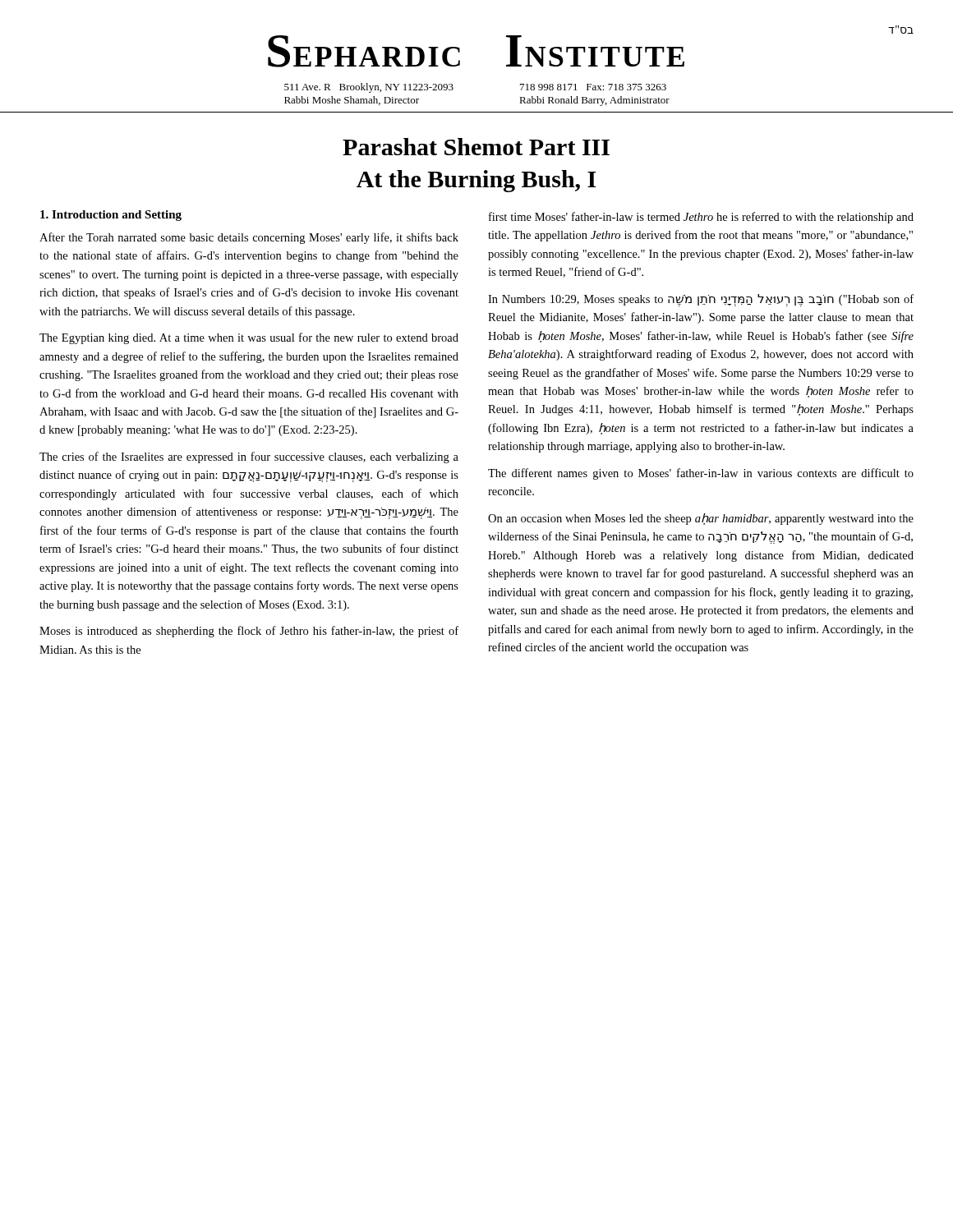Screen dimensions: 1232x953
Task: Find the title on this page that starts "Parashat Shemot Part III"
Action: [x=476, y=163]
